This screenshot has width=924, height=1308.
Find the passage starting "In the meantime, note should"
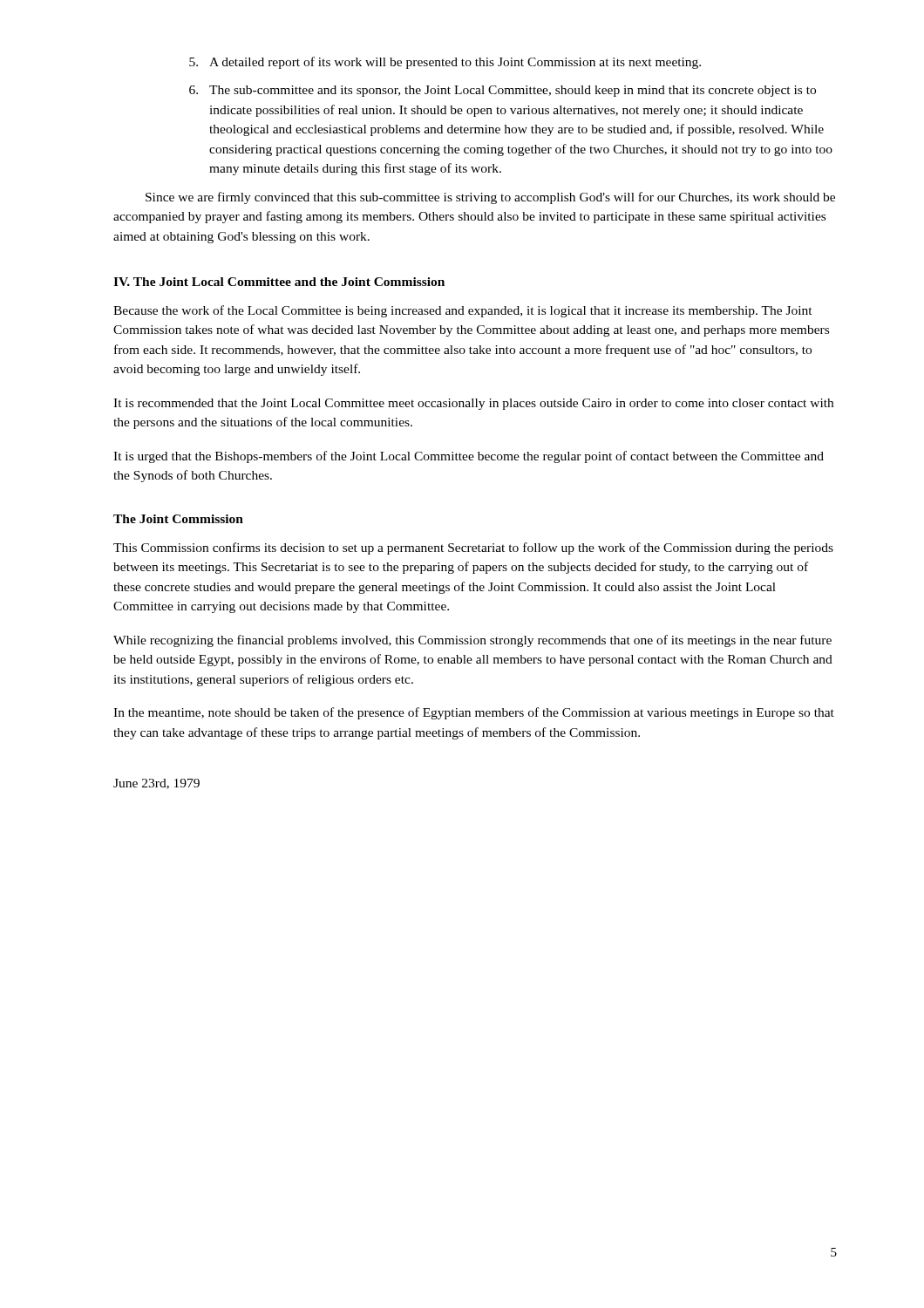[474, 722]
